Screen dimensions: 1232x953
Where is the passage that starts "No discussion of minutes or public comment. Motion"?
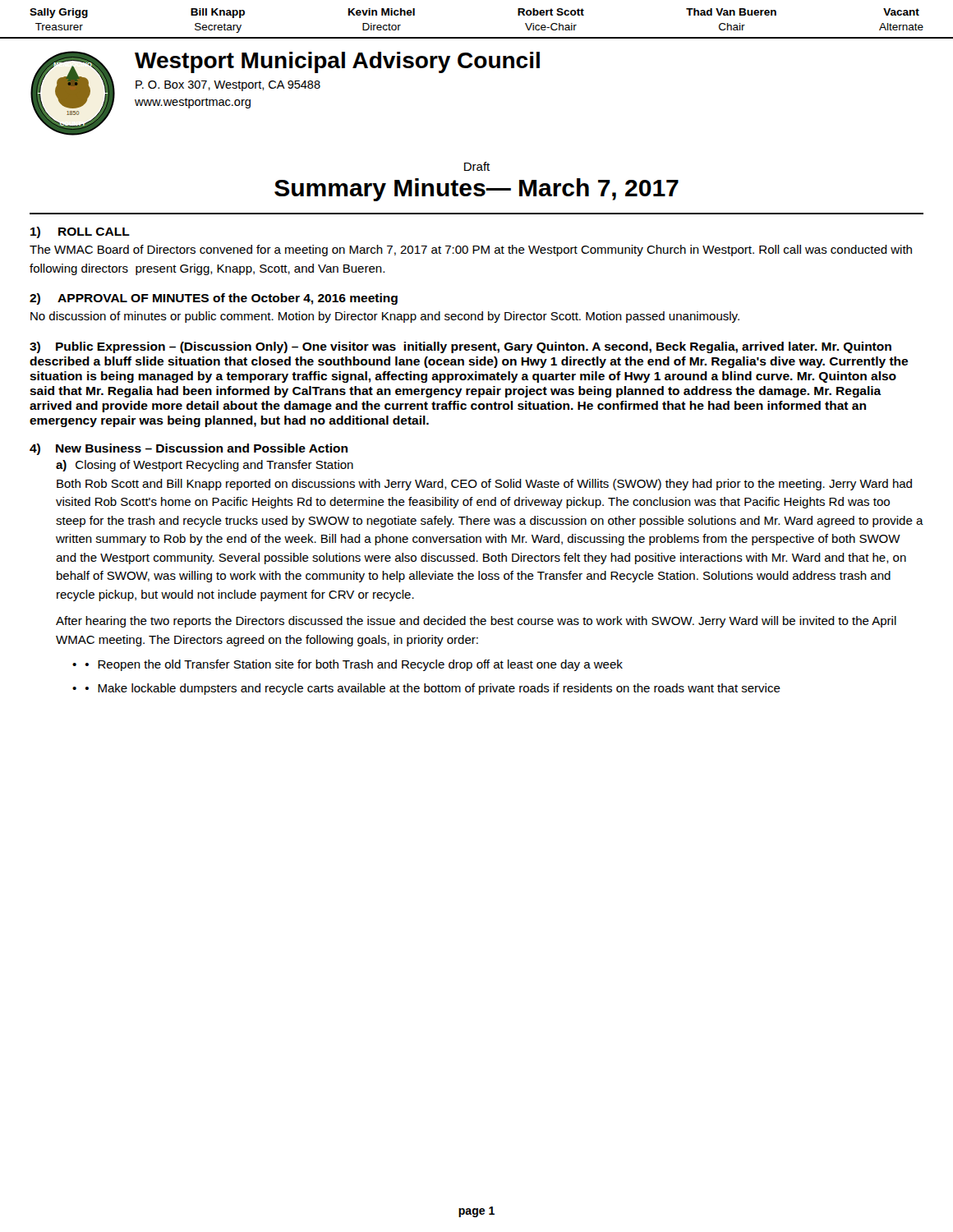(385, 316)
